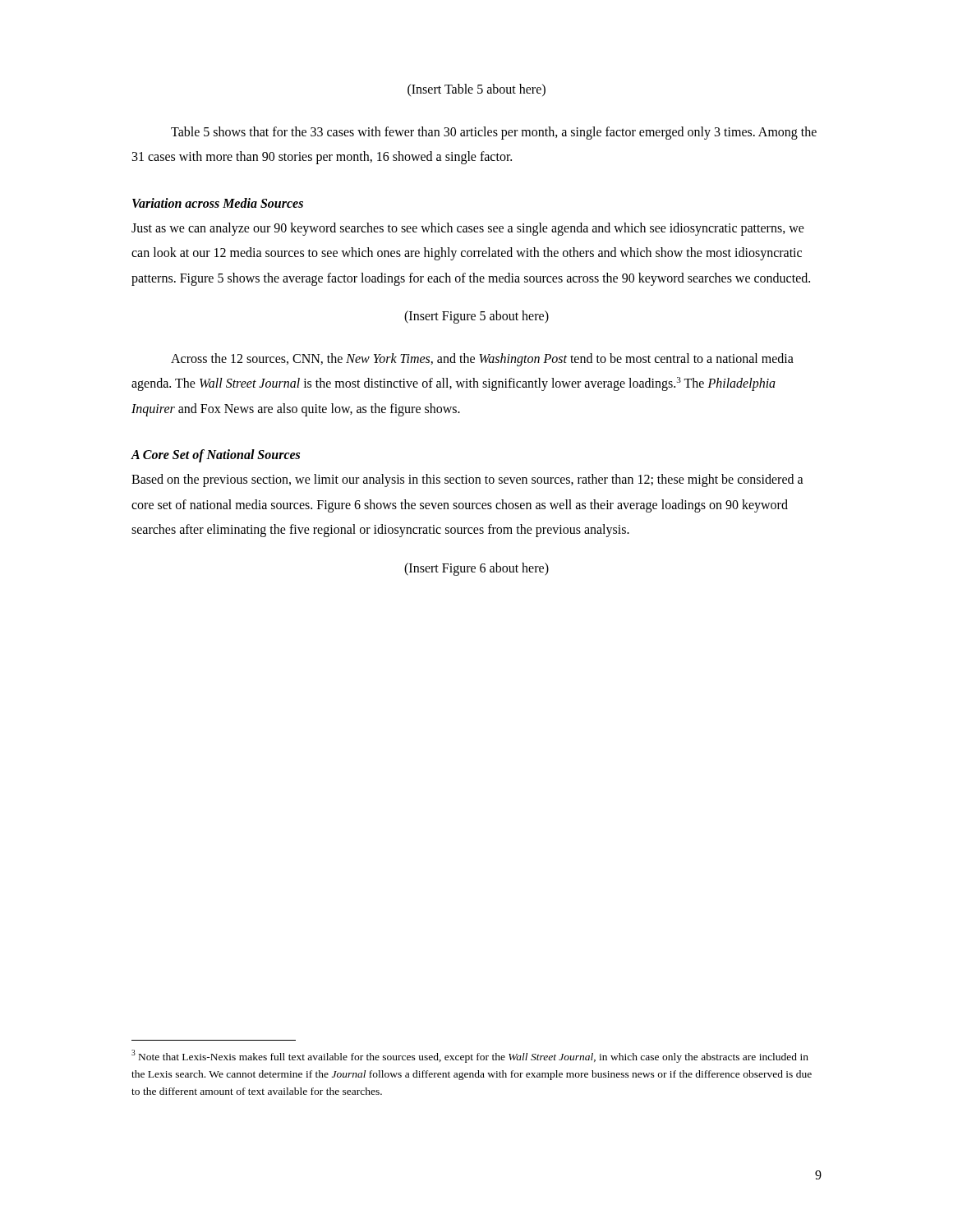953x1232 pixels.
Task: Click on the text block starting "Just as we can analyze"
Action: click(476, 253)
